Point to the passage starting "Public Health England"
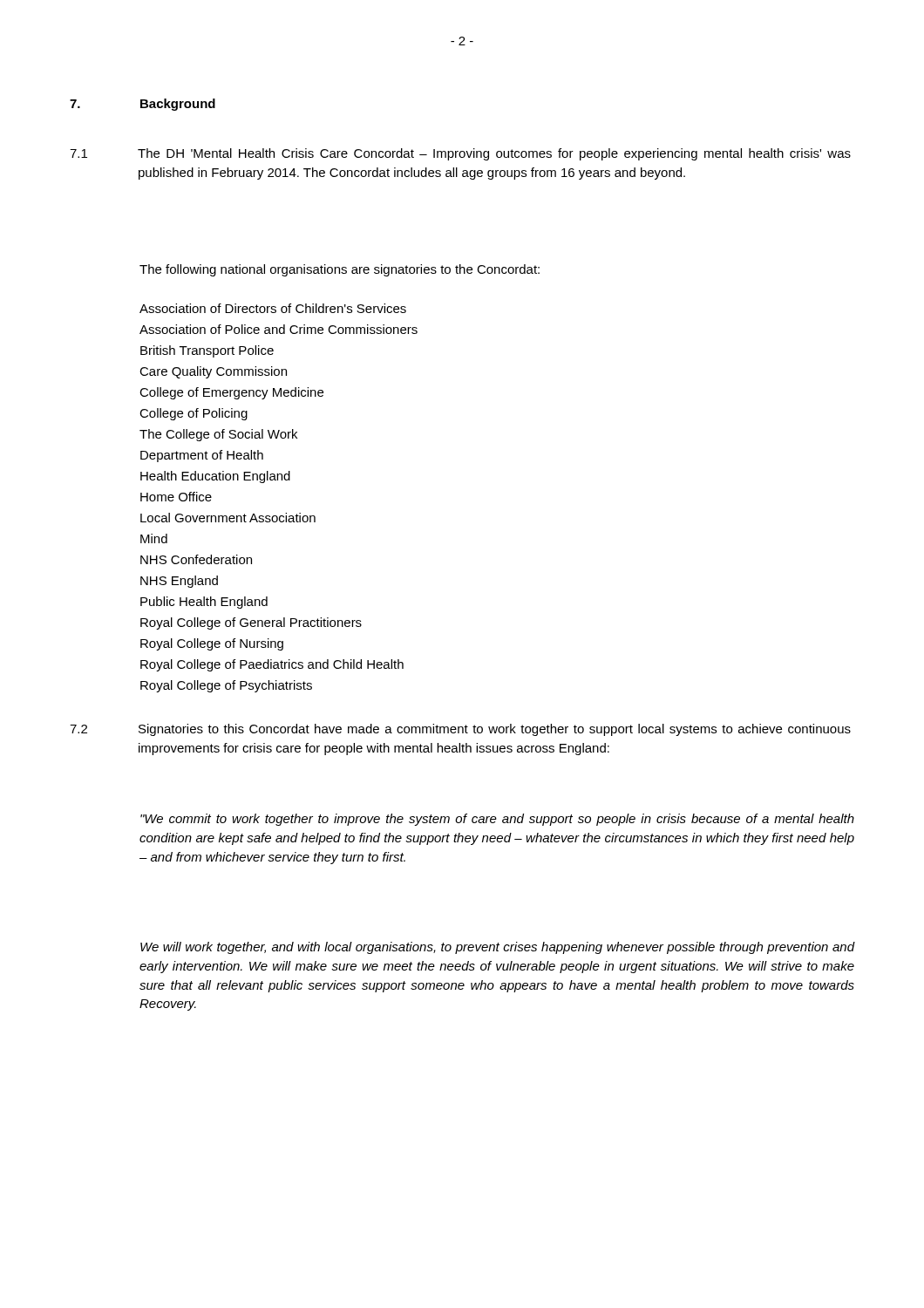 click(204, 601)
